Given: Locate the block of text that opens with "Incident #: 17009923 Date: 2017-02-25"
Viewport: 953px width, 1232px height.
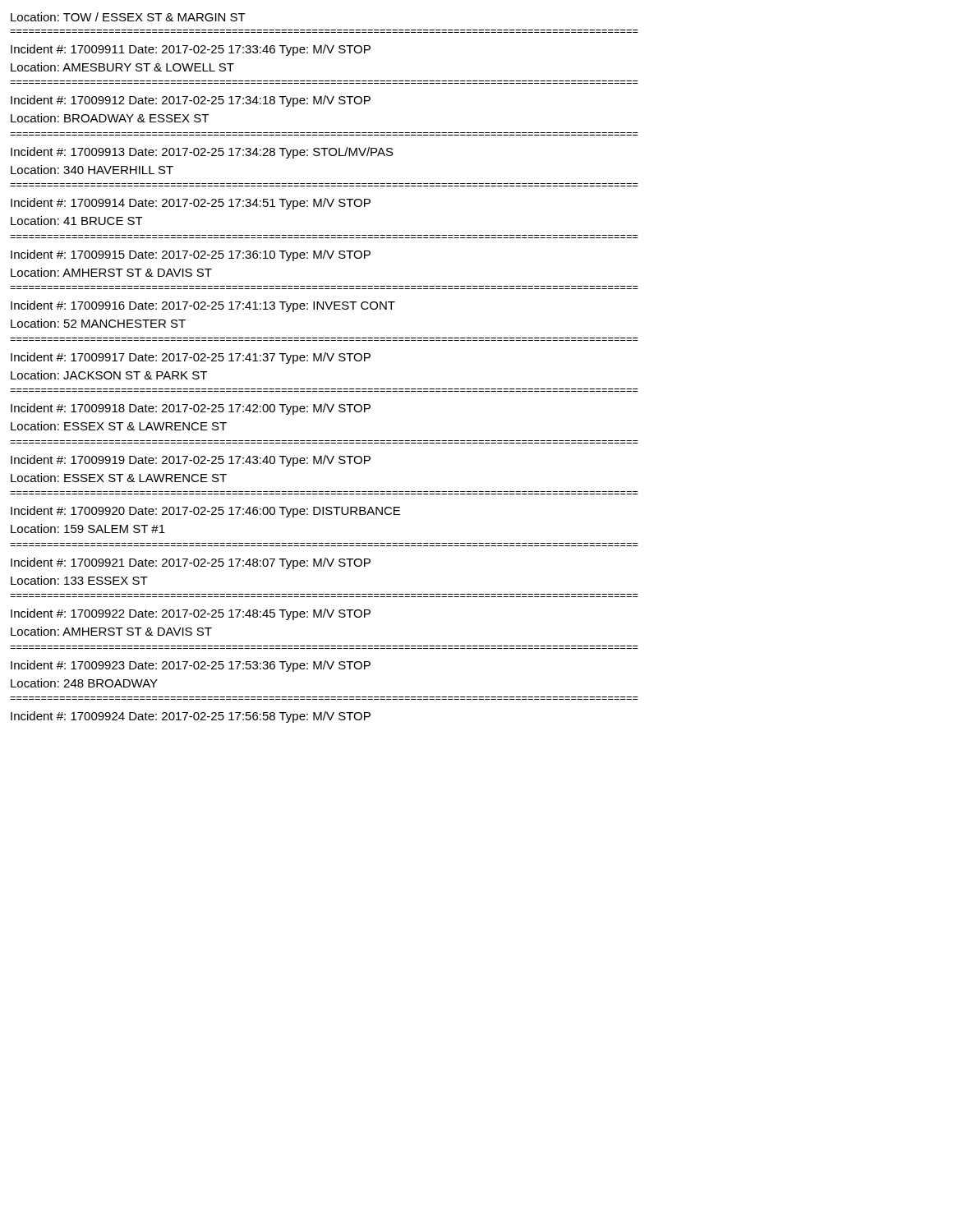Looking at the screenshot, I should pyautogui.click(x=191, y=666).
